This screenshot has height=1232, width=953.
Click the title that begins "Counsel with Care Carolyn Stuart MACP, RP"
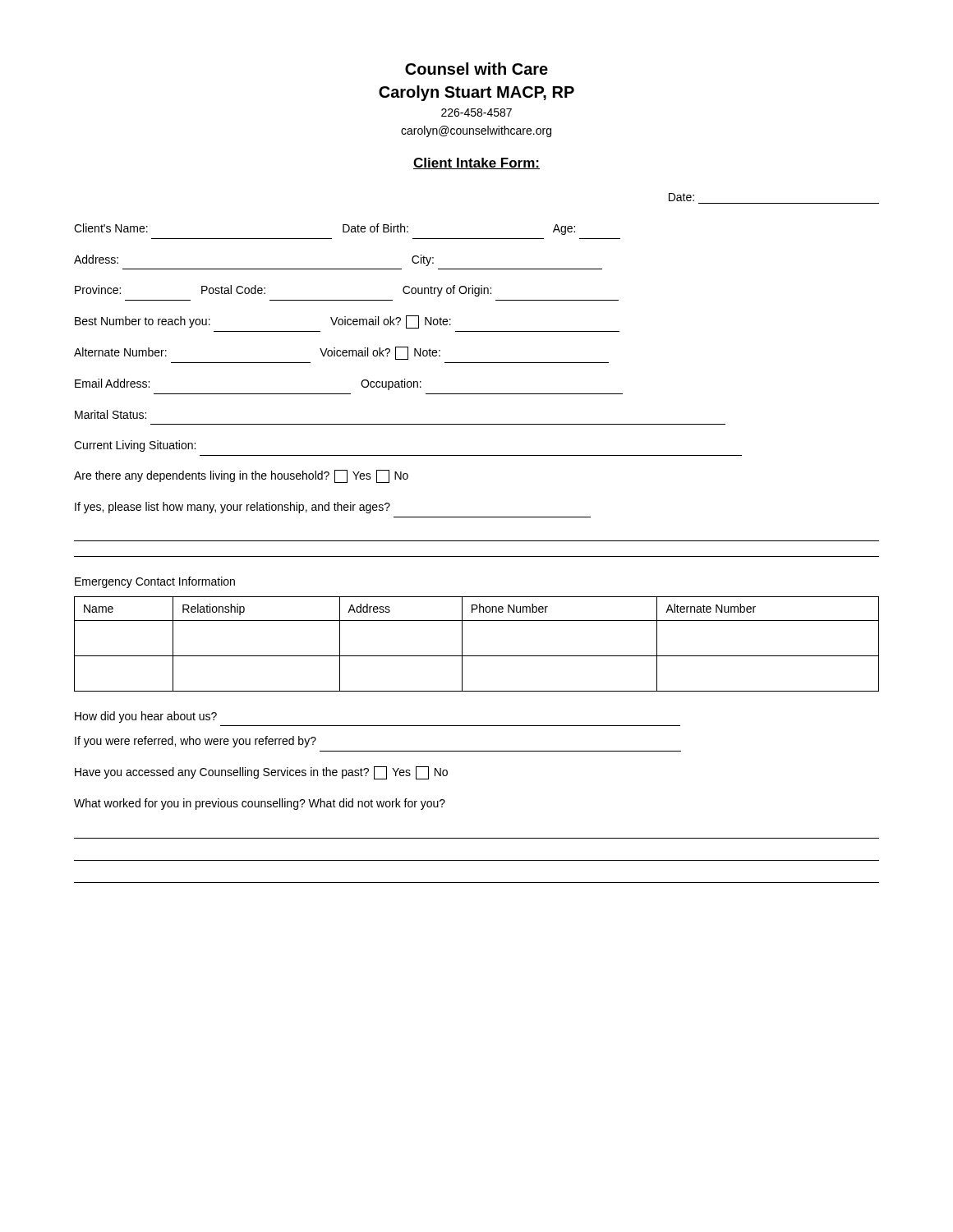tap(476, 99)
